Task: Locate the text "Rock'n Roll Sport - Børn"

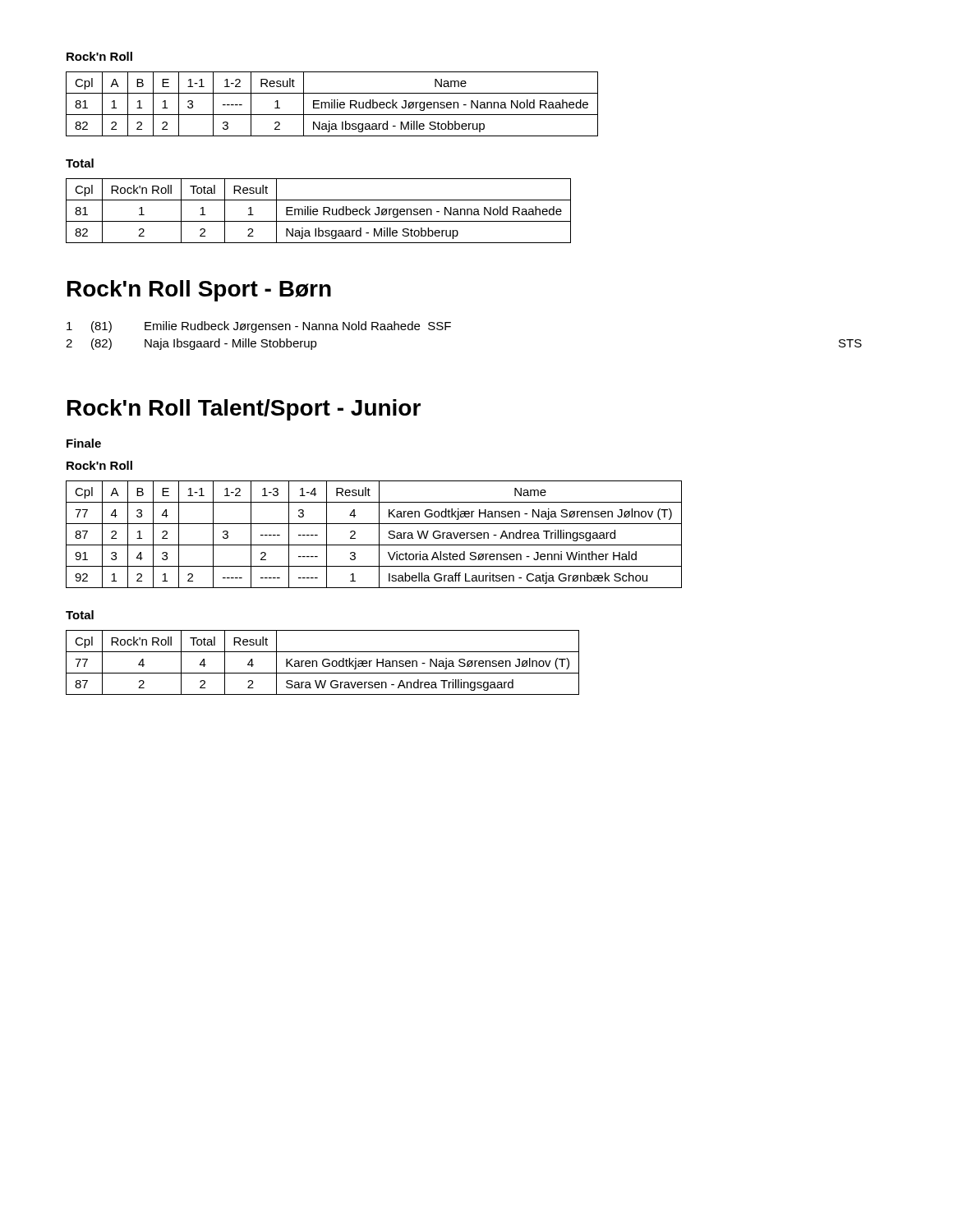Action: pos(199,289)
